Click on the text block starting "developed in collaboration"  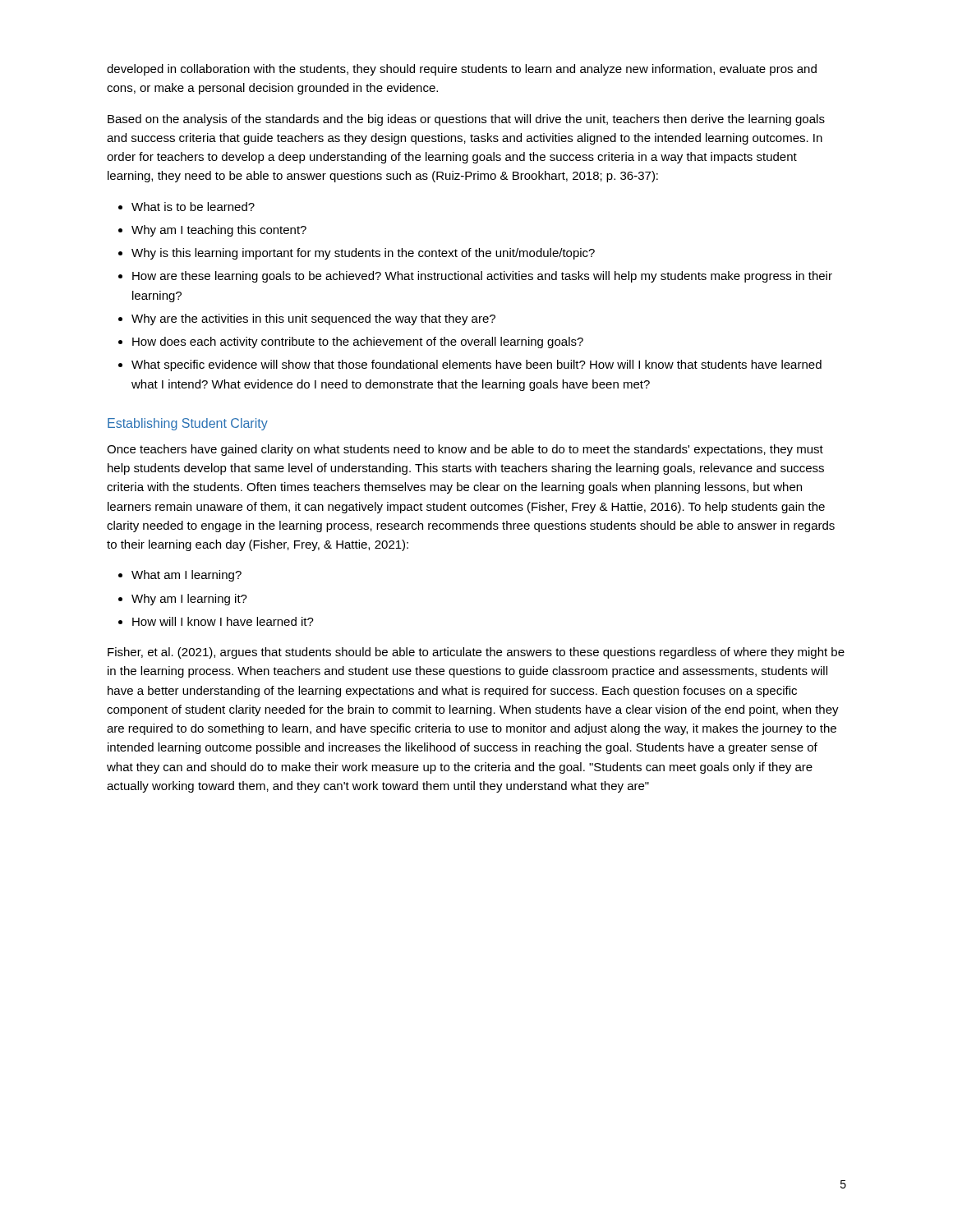(462, 78)
